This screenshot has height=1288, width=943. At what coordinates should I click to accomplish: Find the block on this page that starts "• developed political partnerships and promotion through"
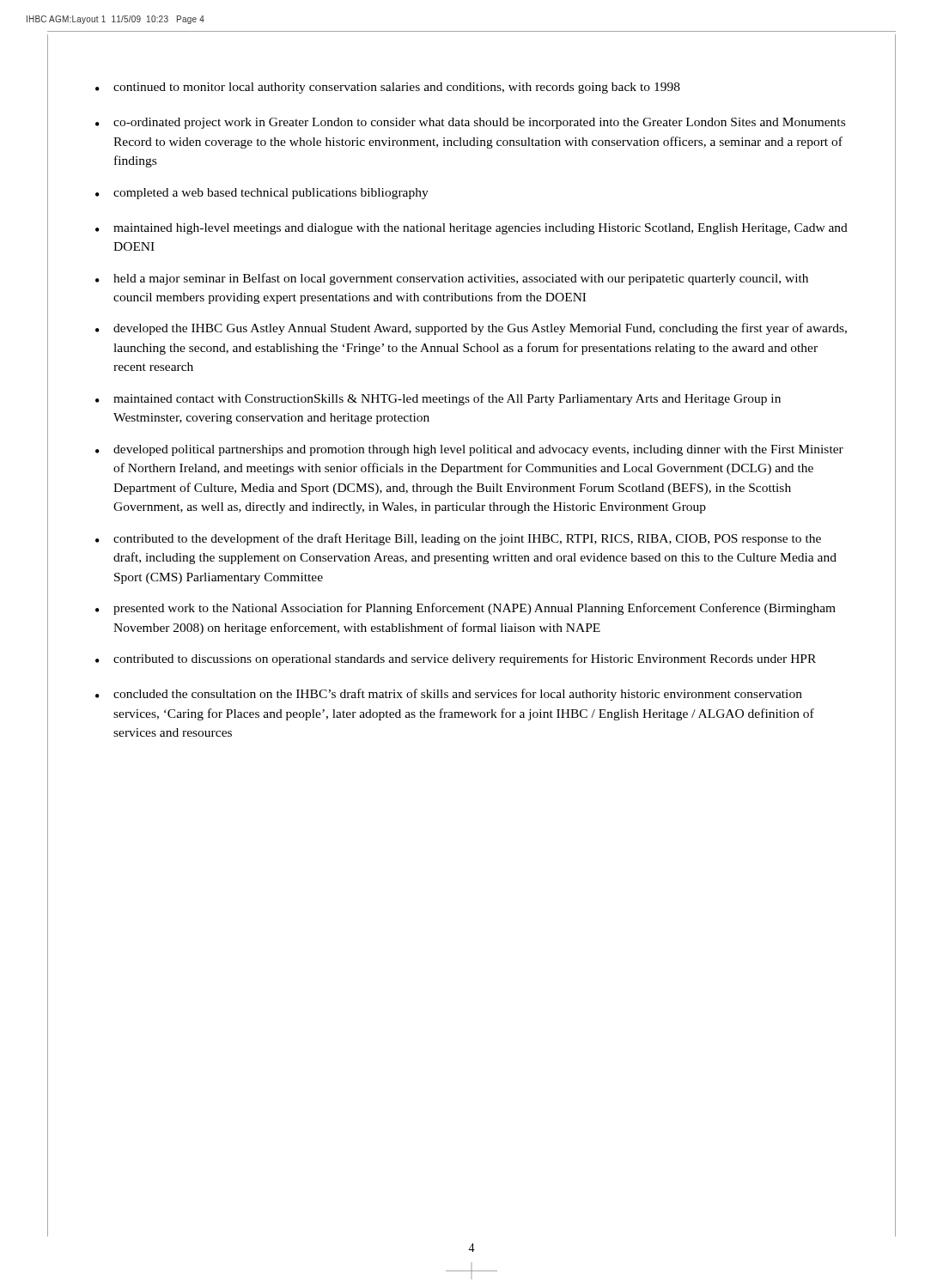tap(472, 478)
